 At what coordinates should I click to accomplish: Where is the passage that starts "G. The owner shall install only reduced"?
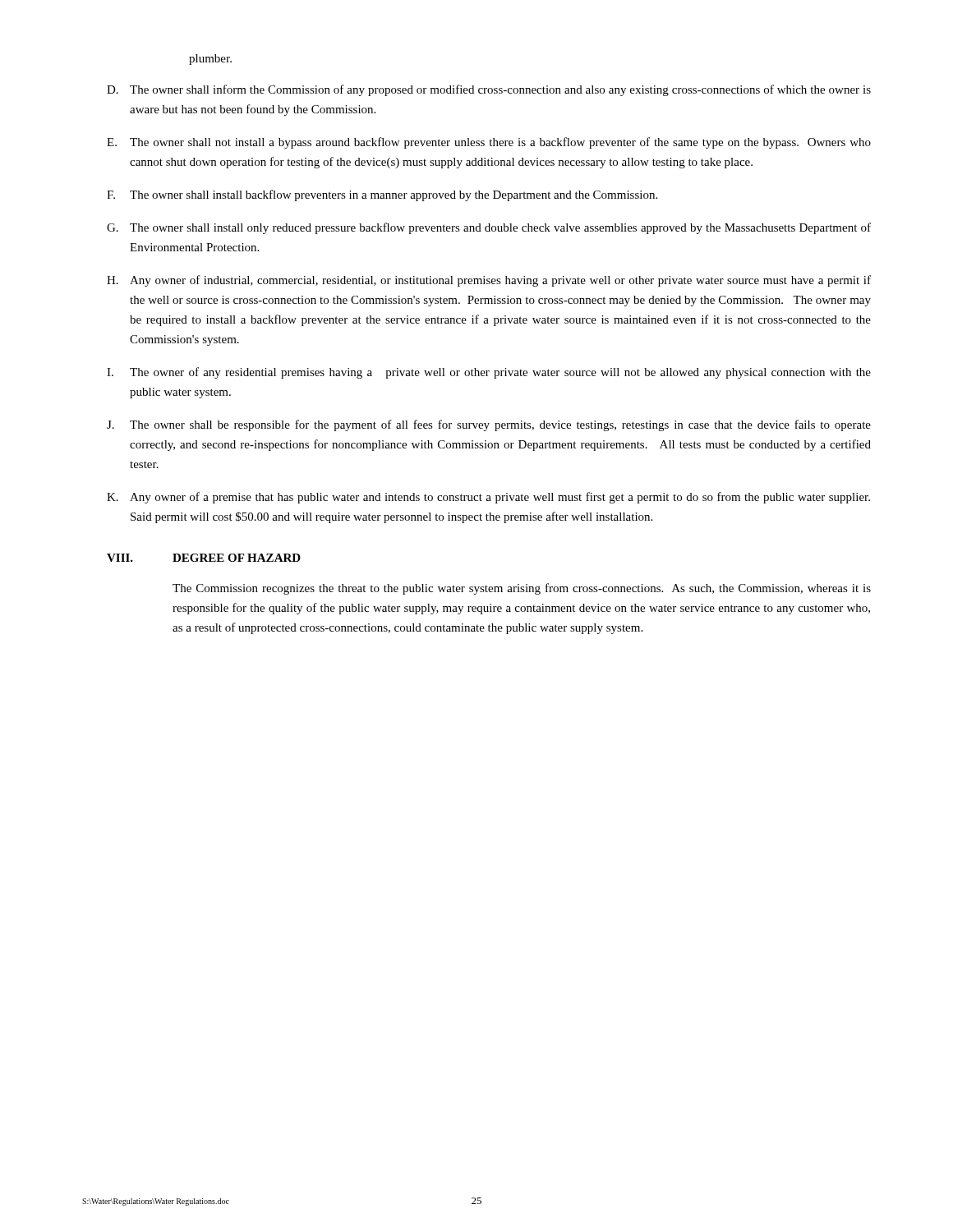pos(489,237)
